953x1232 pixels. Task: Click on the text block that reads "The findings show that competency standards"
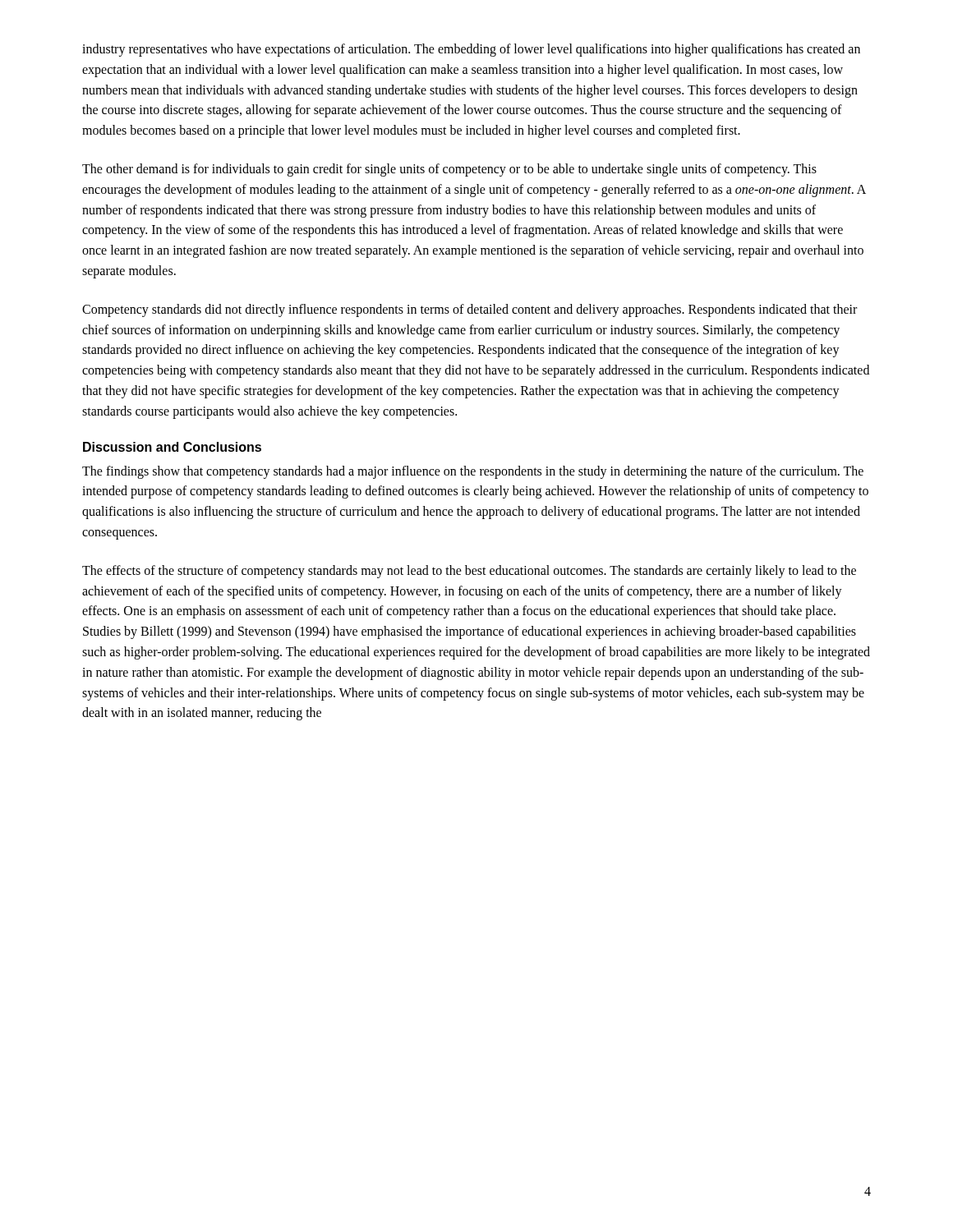475,501
